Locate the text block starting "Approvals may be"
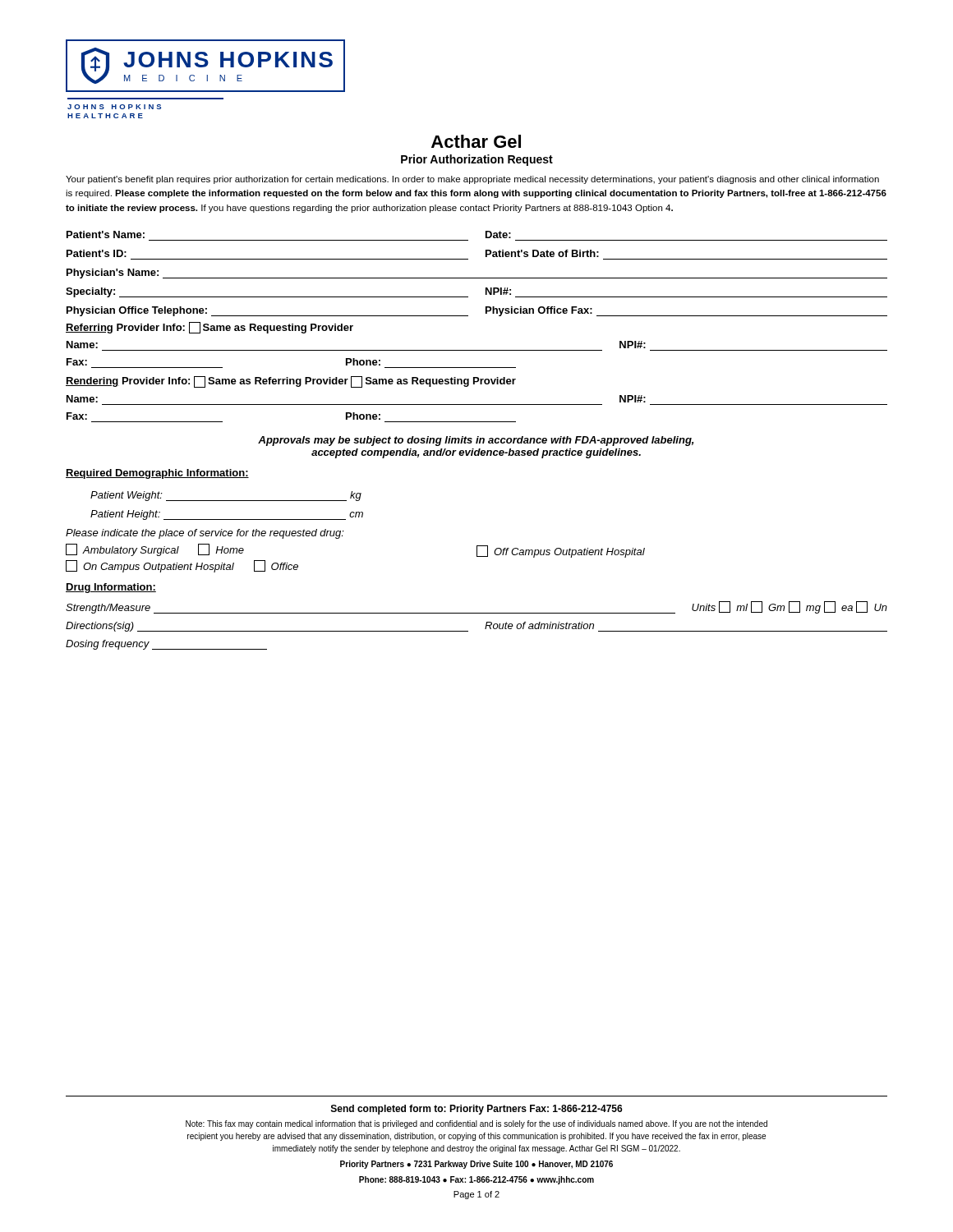This screenshot has height=1232, width=953. click(x=476, y=446)
